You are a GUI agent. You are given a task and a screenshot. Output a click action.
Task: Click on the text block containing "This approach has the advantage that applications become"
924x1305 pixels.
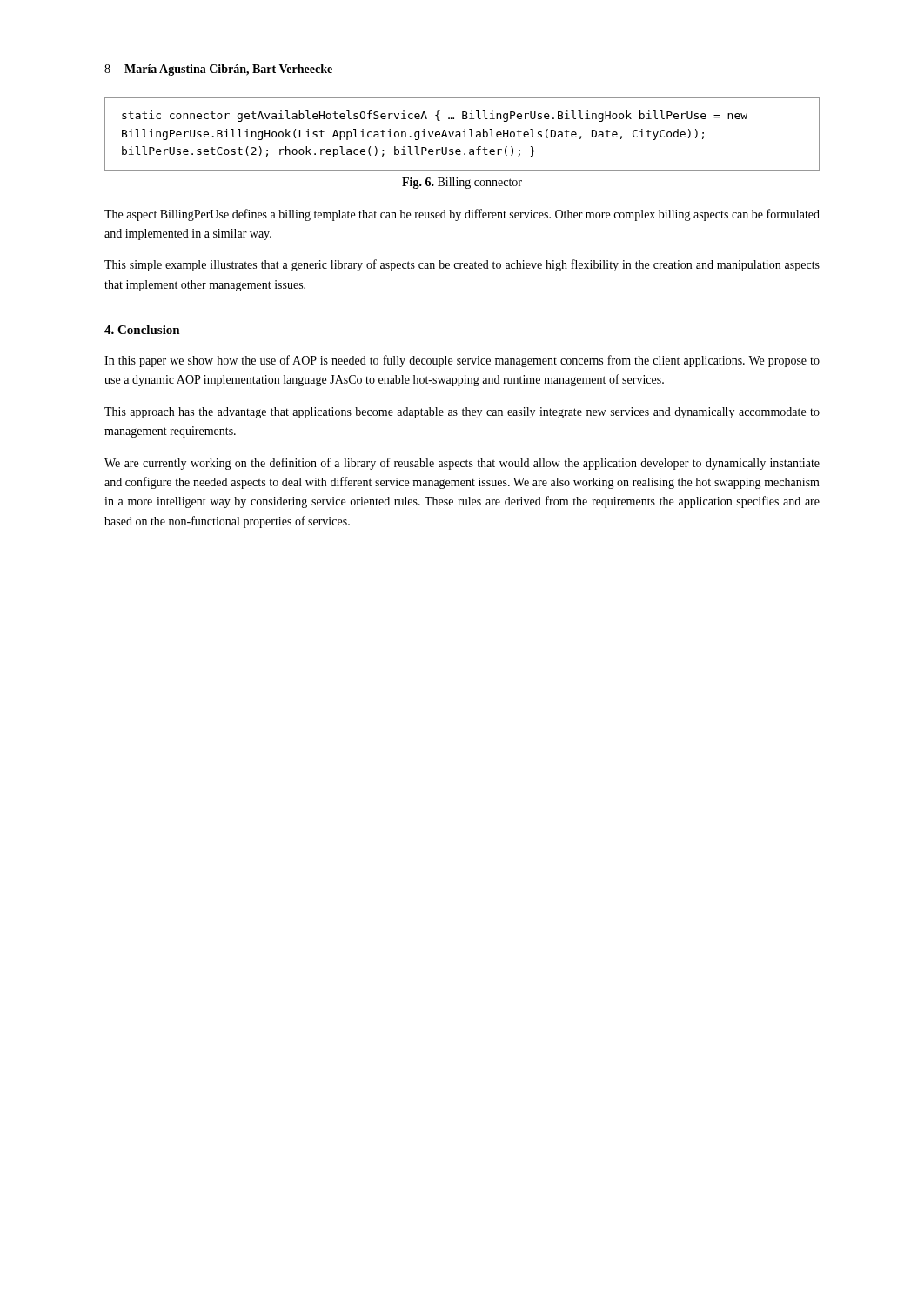(x=462, y=422)
